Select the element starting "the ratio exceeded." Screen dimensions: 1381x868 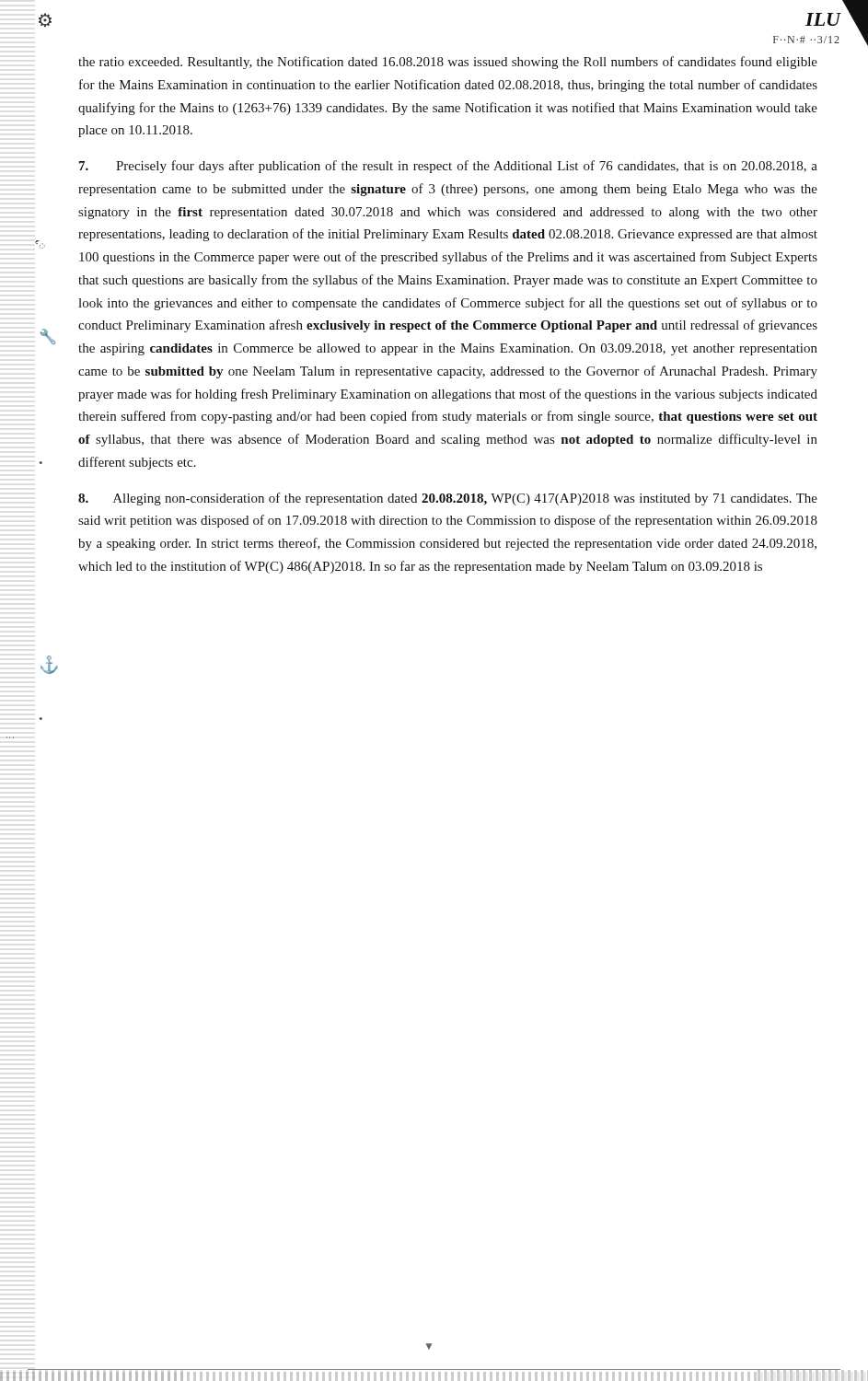(448, 96)
